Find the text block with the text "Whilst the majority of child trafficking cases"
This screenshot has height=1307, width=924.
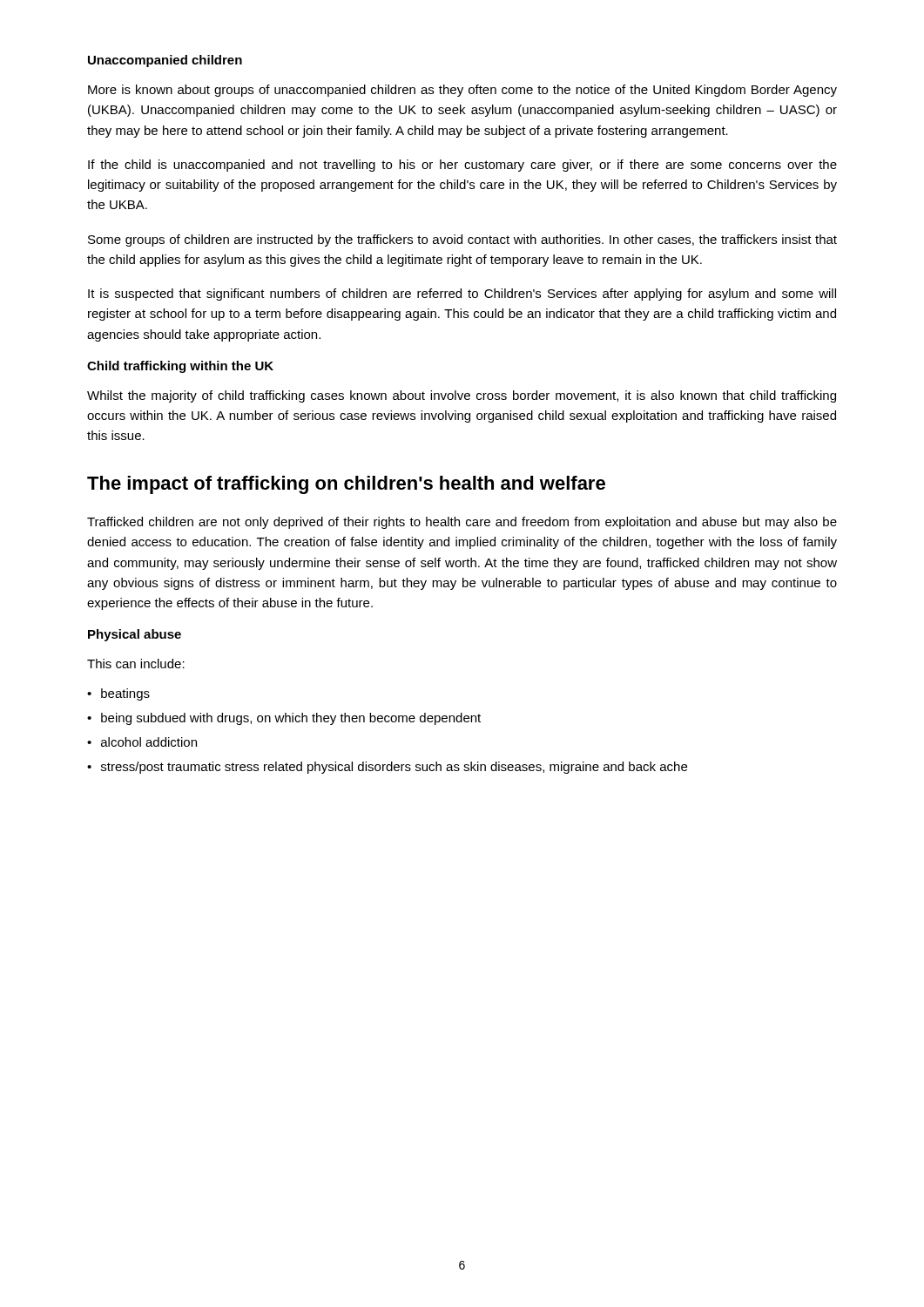click(462, 415)
